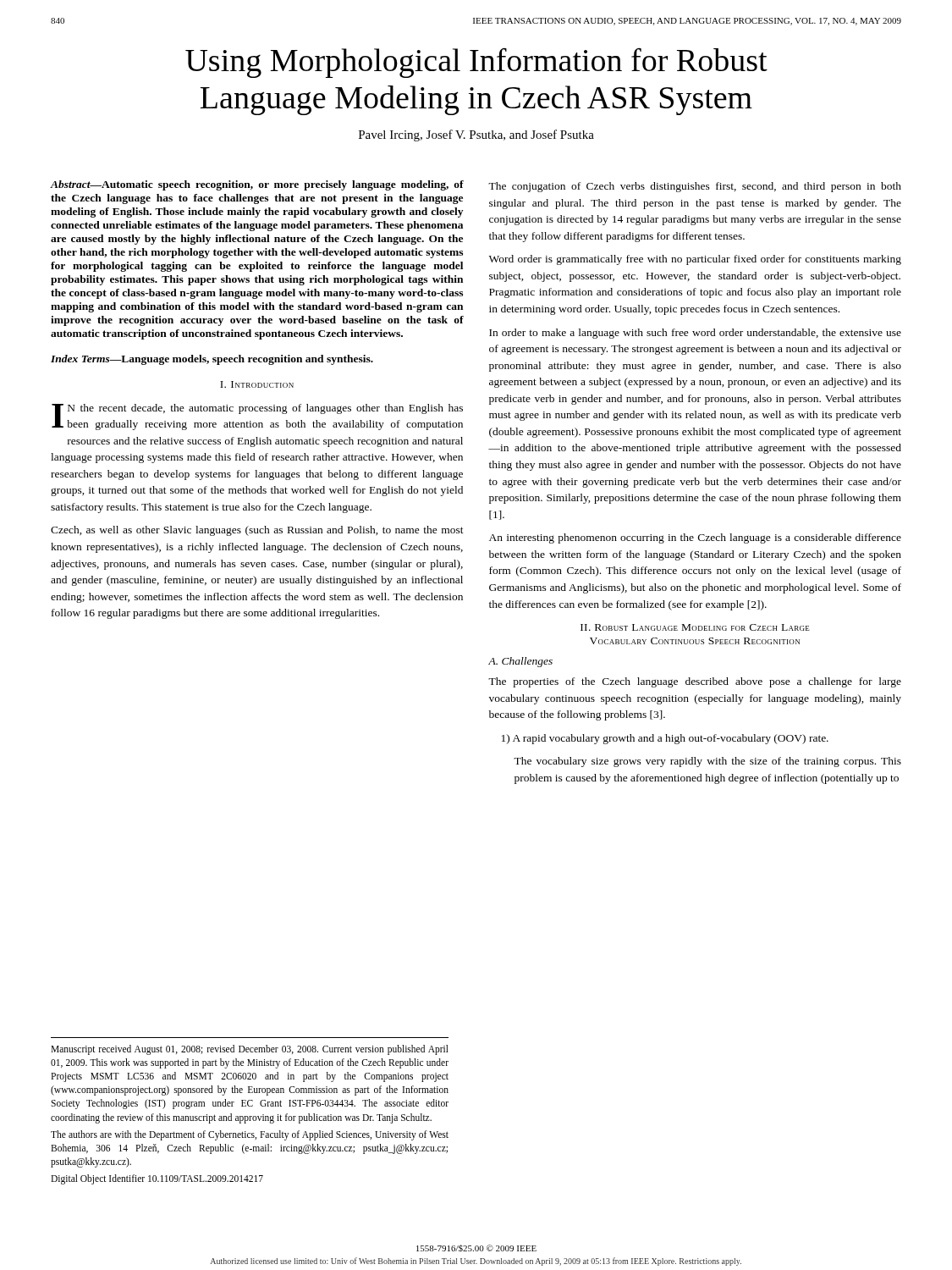The image size is (952, 1270).
Task: Select the section header containing "II. Robust Language Modeling"
Action: point(695,634)
